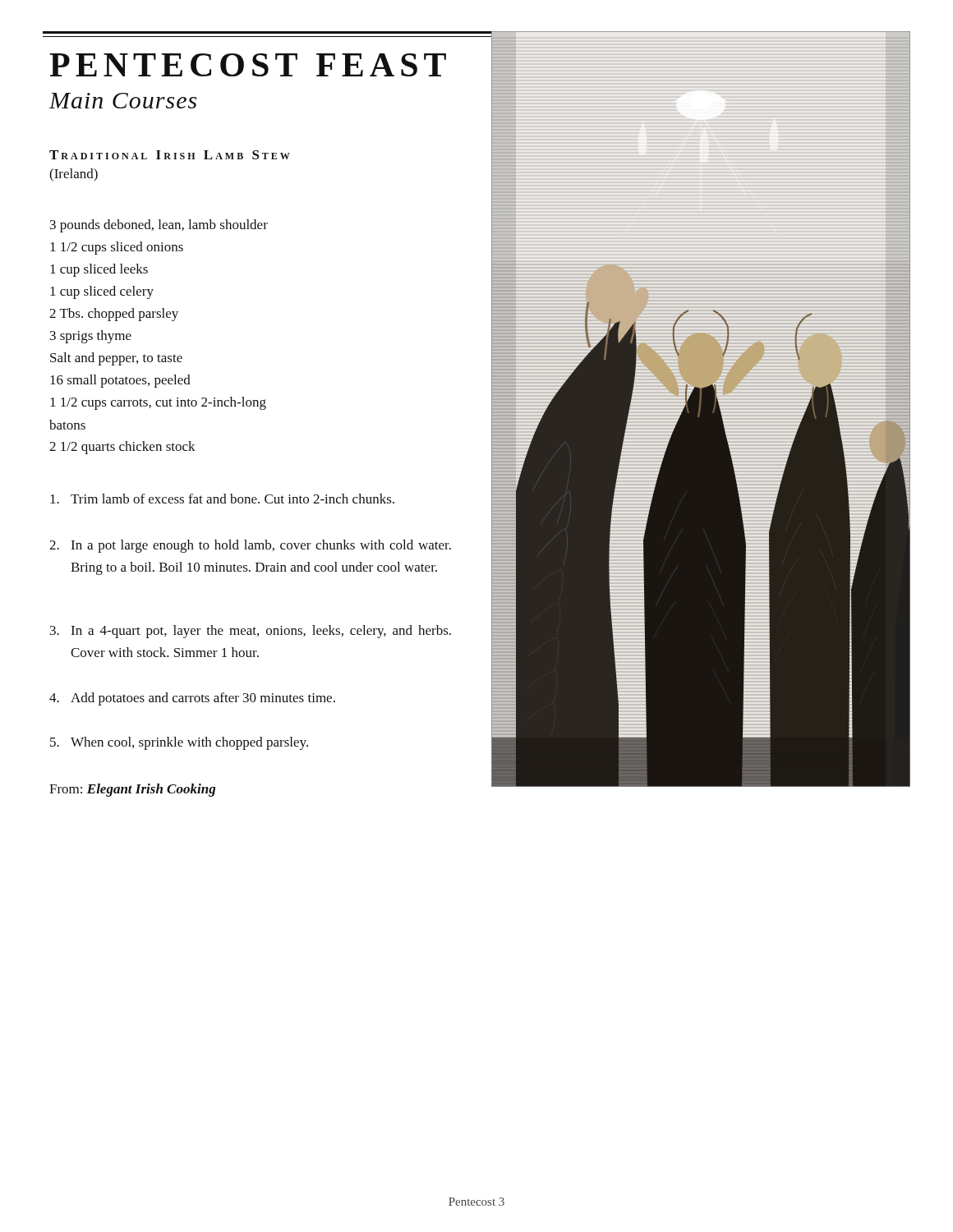Point to the block starting "Pentecost Feast Main Courses"
Screen dimensions: 1232x953
point(251,80)
